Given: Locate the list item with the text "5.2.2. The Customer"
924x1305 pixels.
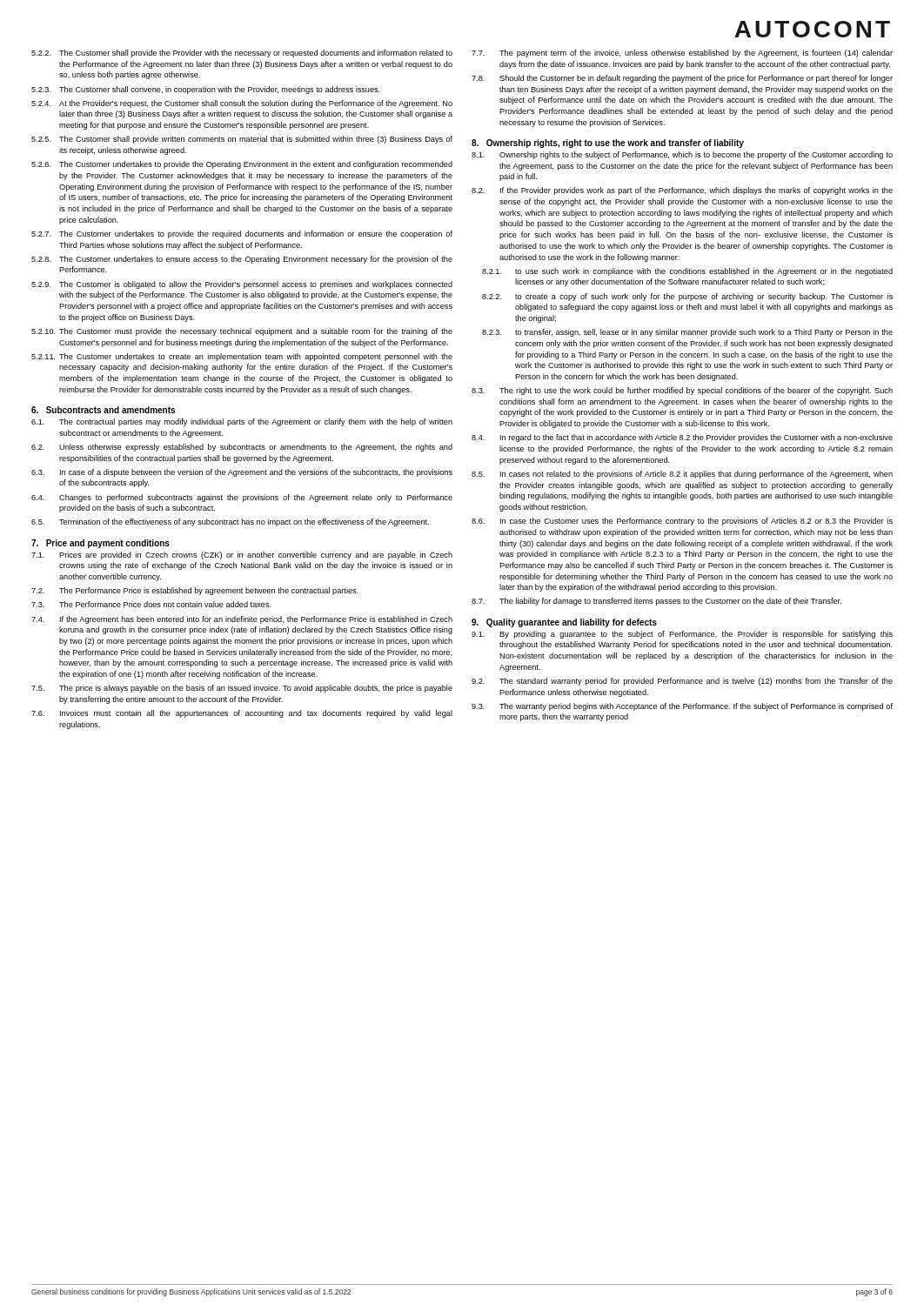Looking at the screenshot, I should coord(242,64).
